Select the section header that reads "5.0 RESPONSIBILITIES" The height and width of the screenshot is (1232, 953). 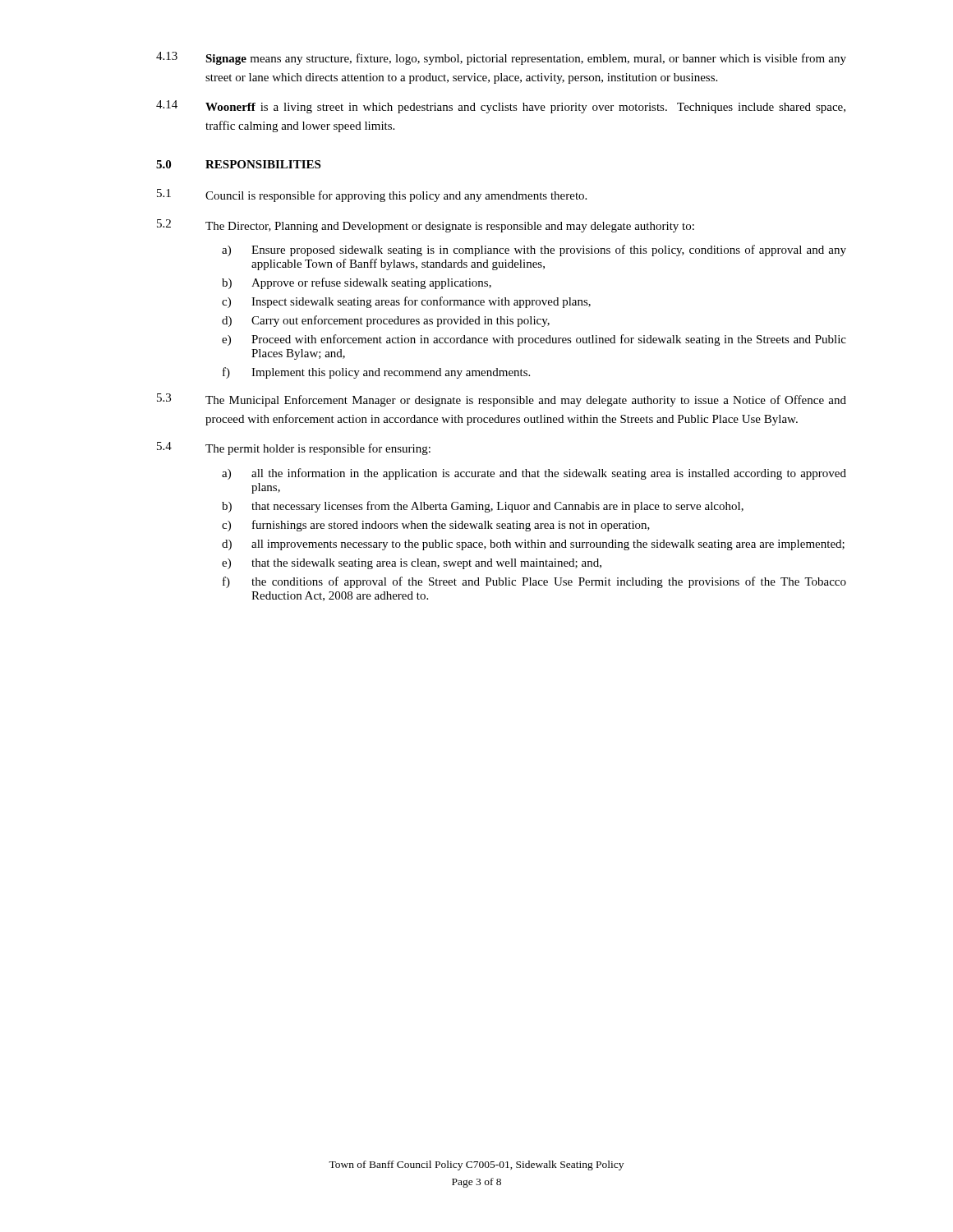pyautogui.click(x=239, y=165)
